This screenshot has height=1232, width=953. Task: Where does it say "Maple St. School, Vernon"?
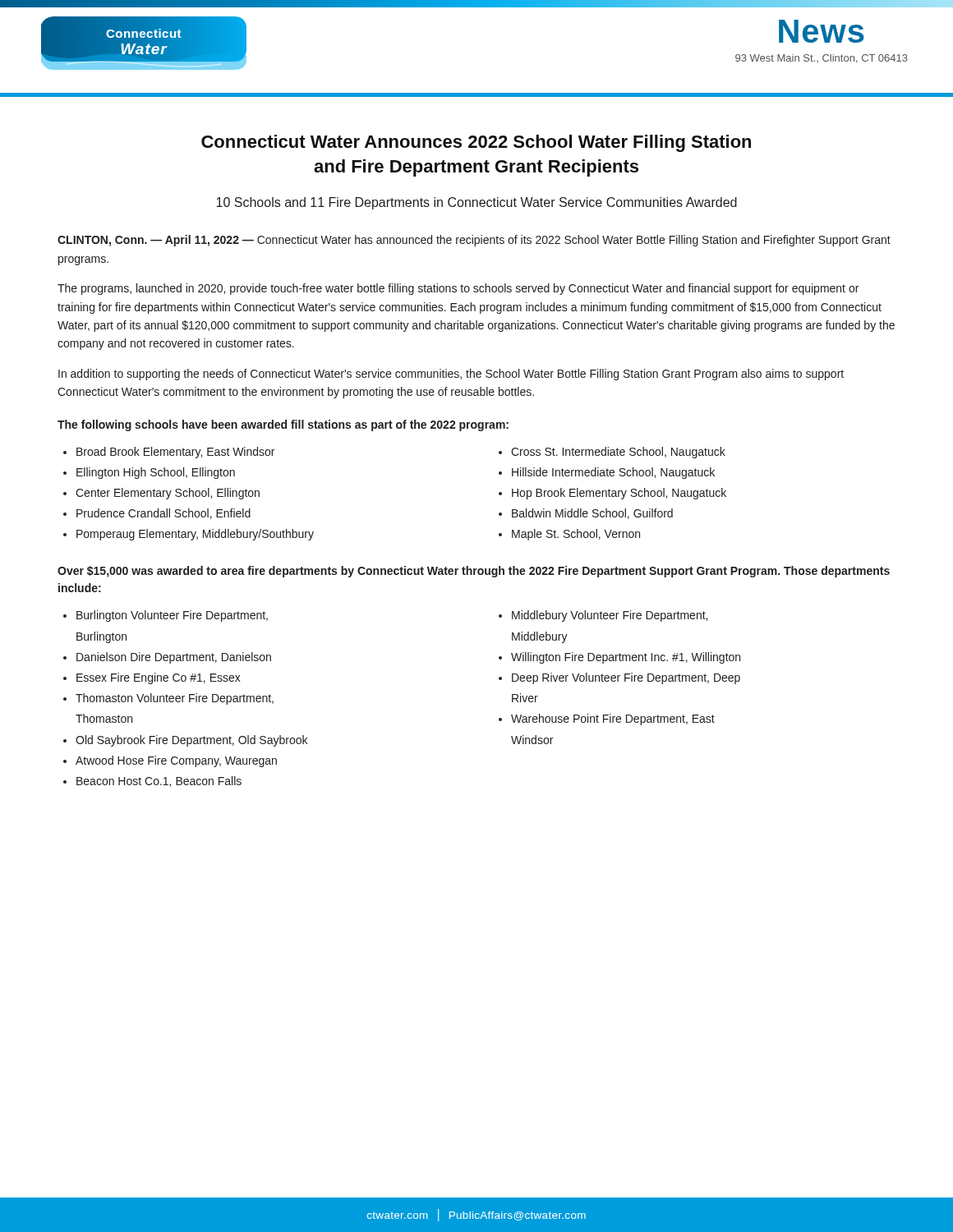coord(576,534)
